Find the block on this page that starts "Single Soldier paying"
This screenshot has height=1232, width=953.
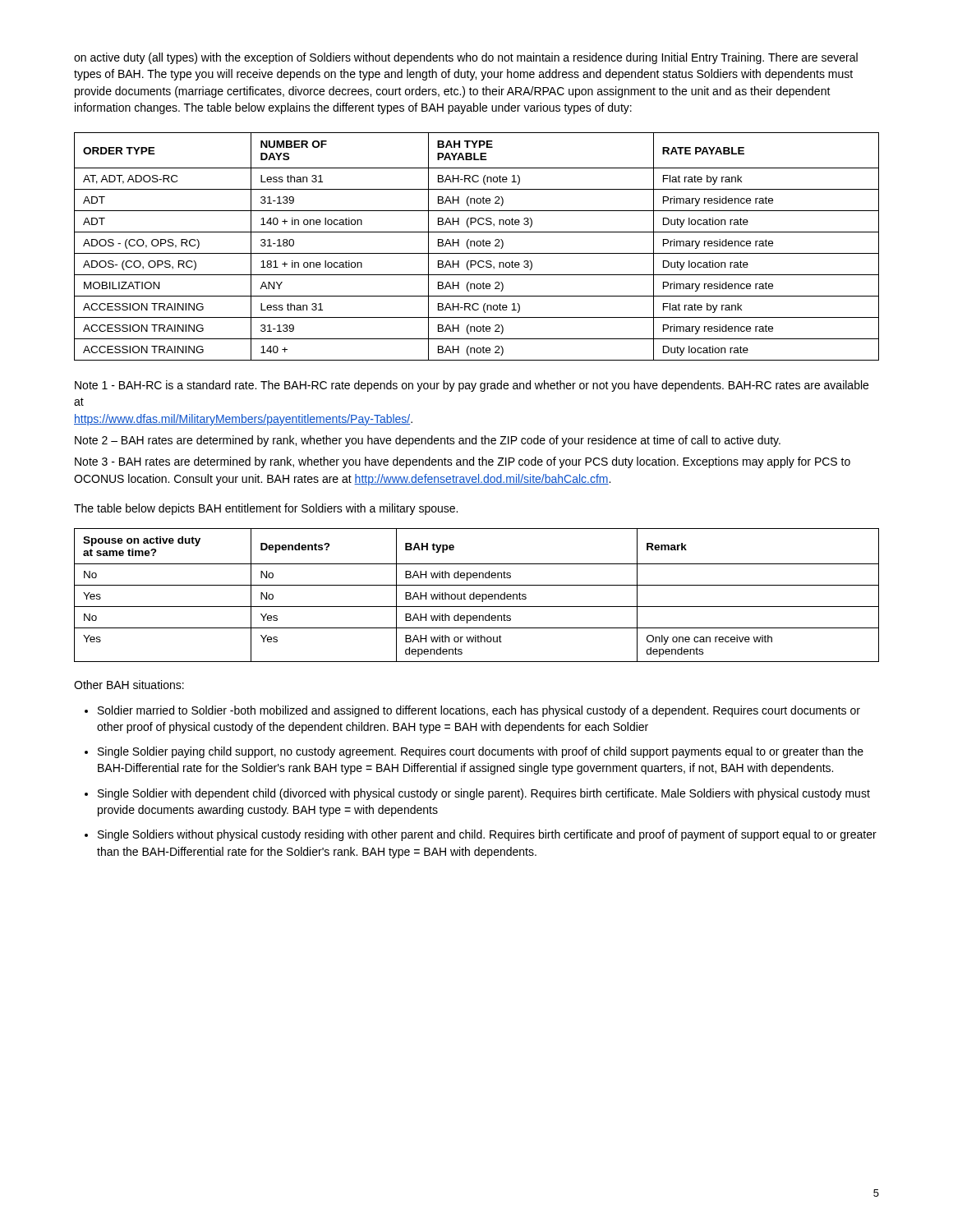(480, 760)
